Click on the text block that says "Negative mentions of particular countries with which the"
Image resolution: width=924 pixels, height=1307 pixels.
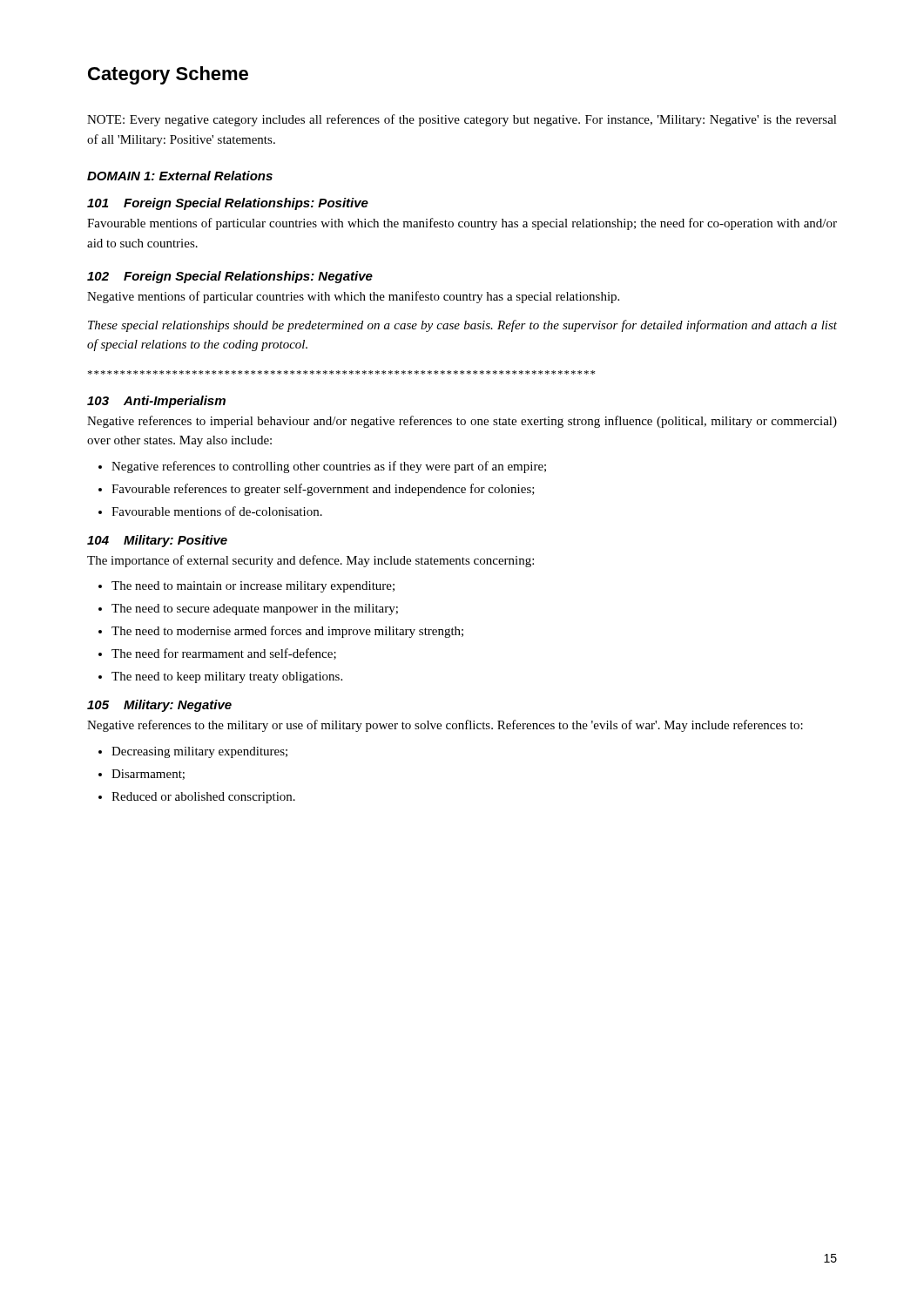click(354, 296)
